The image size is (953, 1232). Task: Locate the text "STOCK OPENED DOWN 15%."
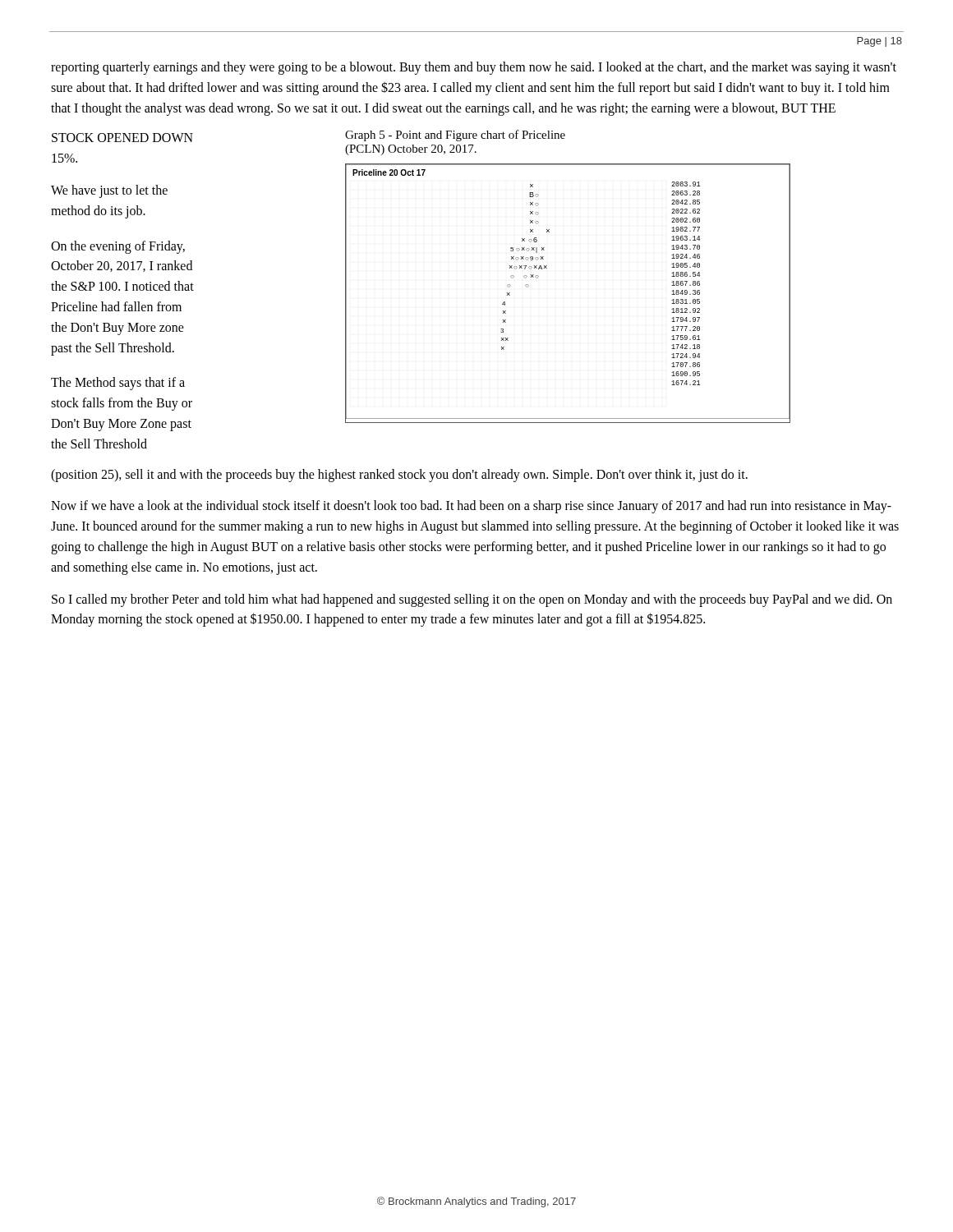pyautogui.click(x=122, y=148)
